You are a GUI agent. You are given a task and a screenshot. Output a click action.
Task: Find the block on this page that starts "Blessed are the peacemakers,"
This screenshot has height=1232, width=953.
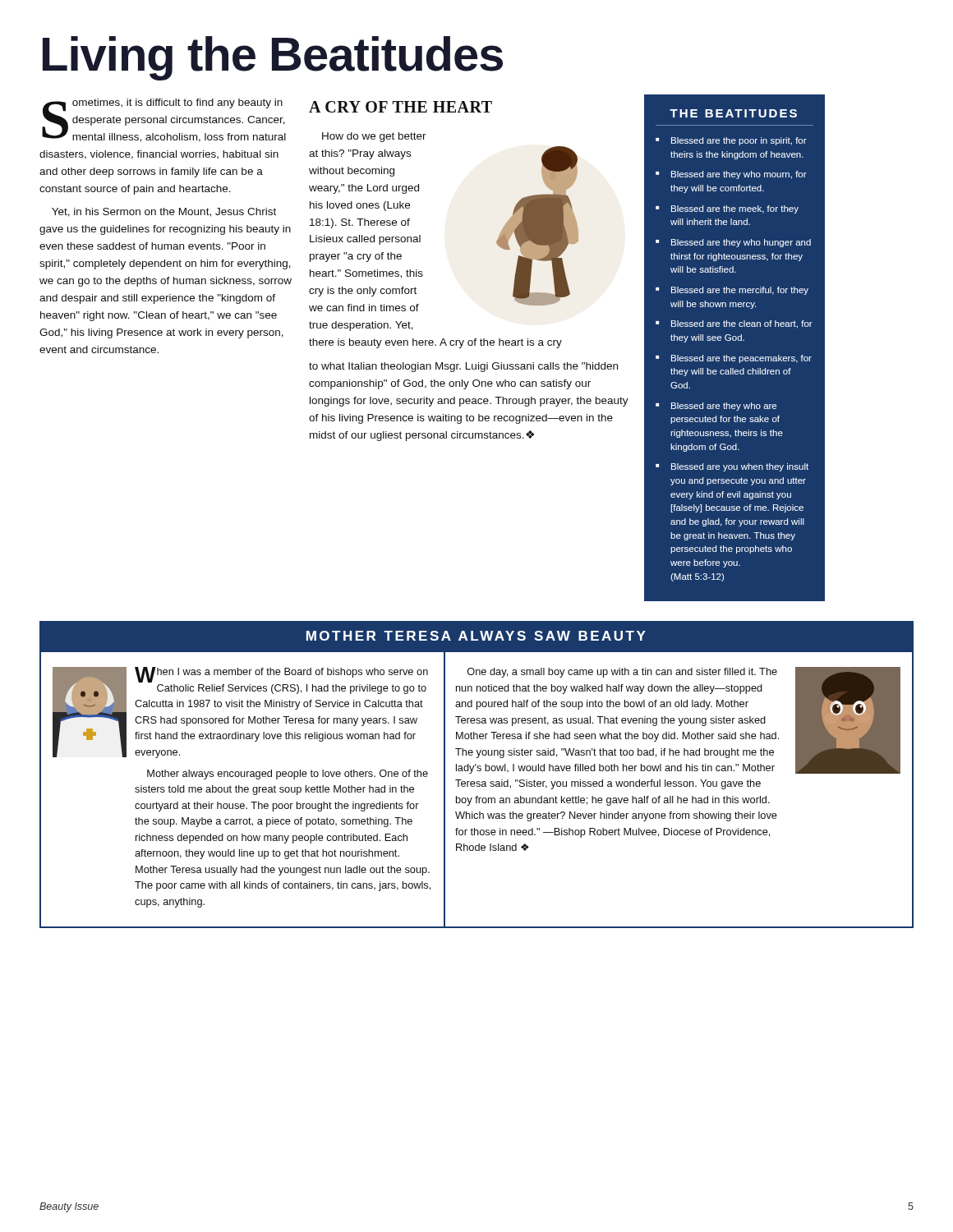[741, 371]
